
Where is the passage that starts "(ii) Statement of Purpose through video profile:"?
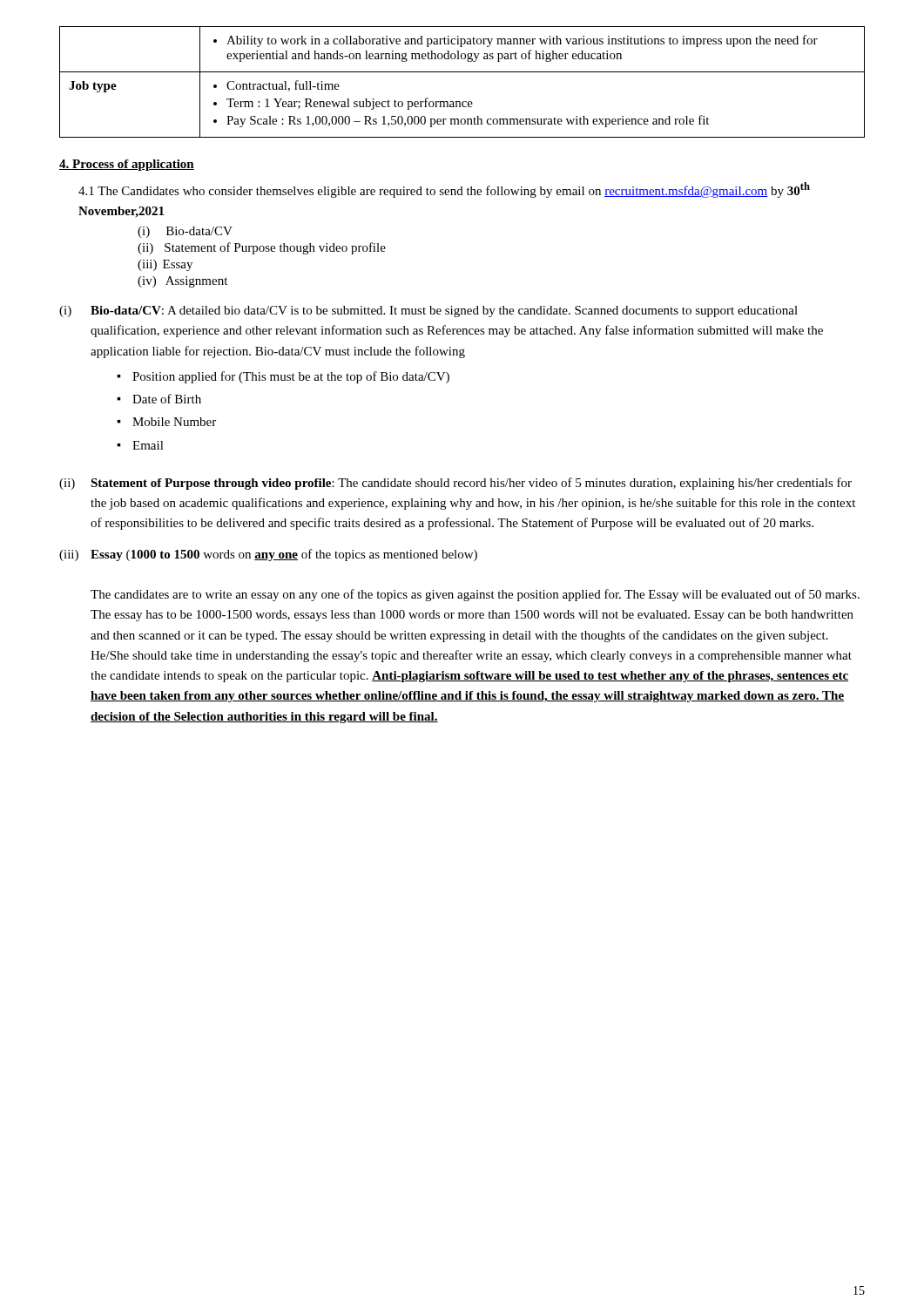pos(462,503)
